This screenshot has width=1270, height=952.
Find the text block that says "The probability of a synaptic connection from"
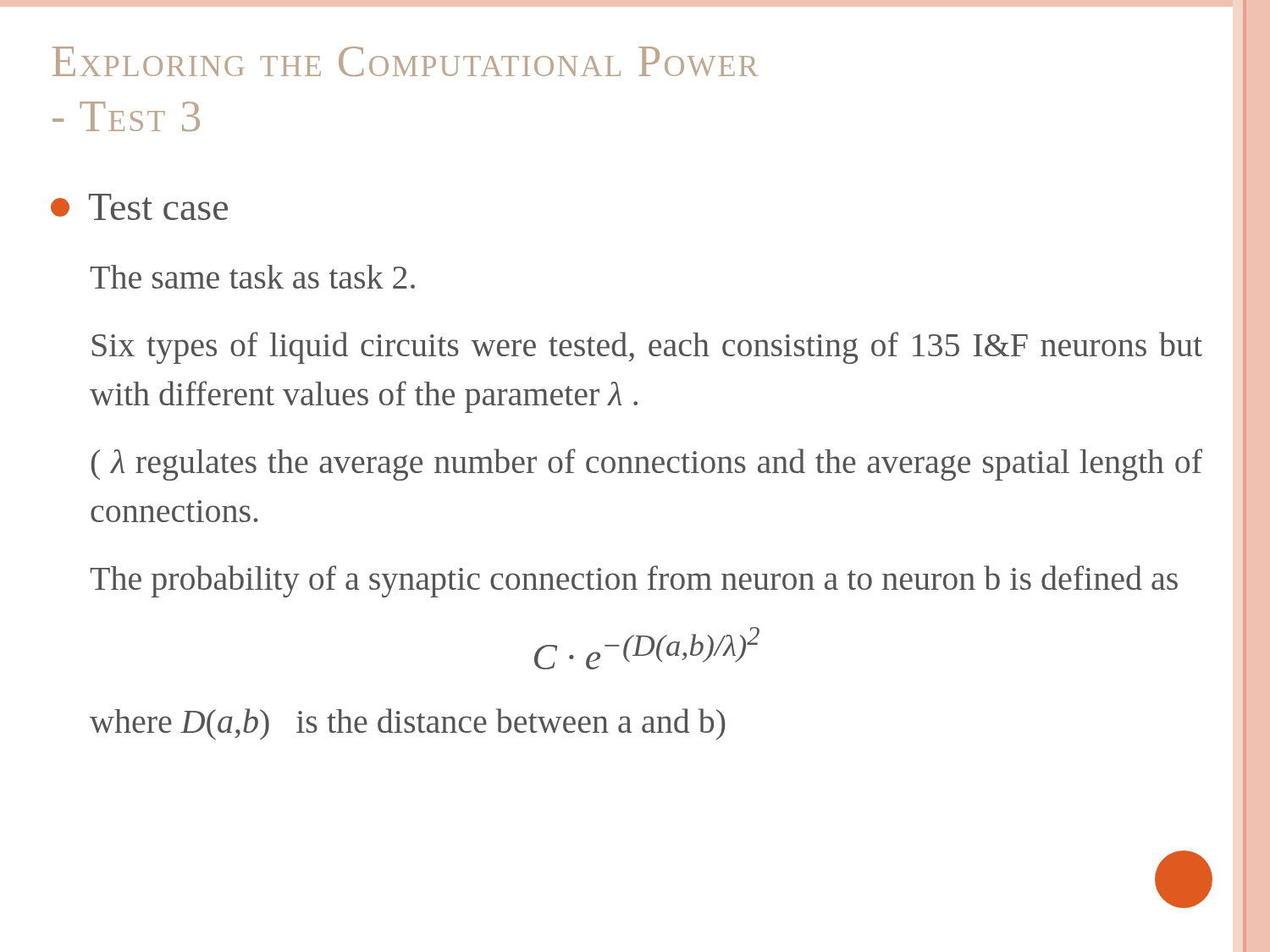[x=634, y=578]
